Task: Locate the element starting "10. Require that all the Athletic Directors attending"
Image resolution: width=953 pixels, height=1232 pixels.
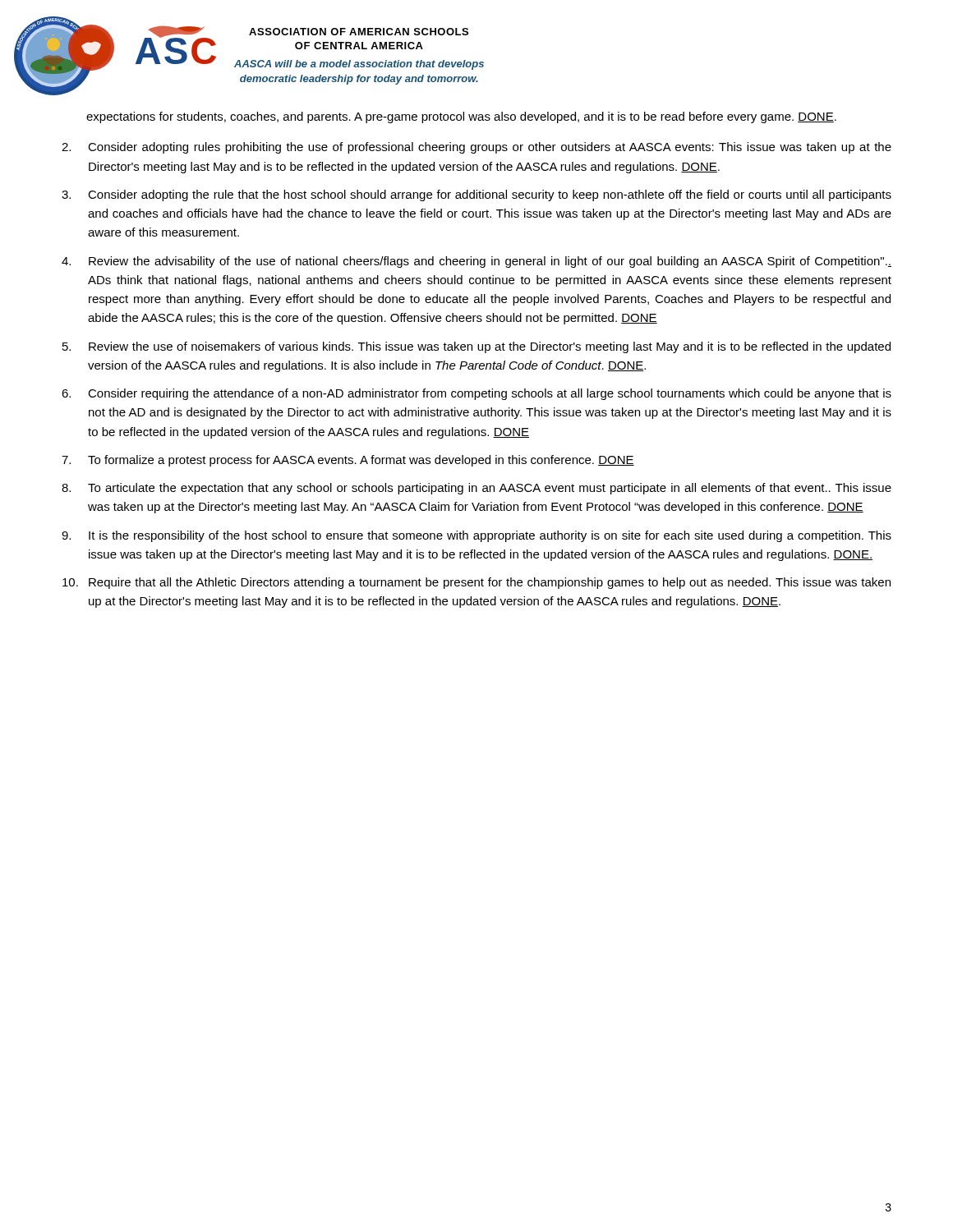Action: [x=476, y=592]
